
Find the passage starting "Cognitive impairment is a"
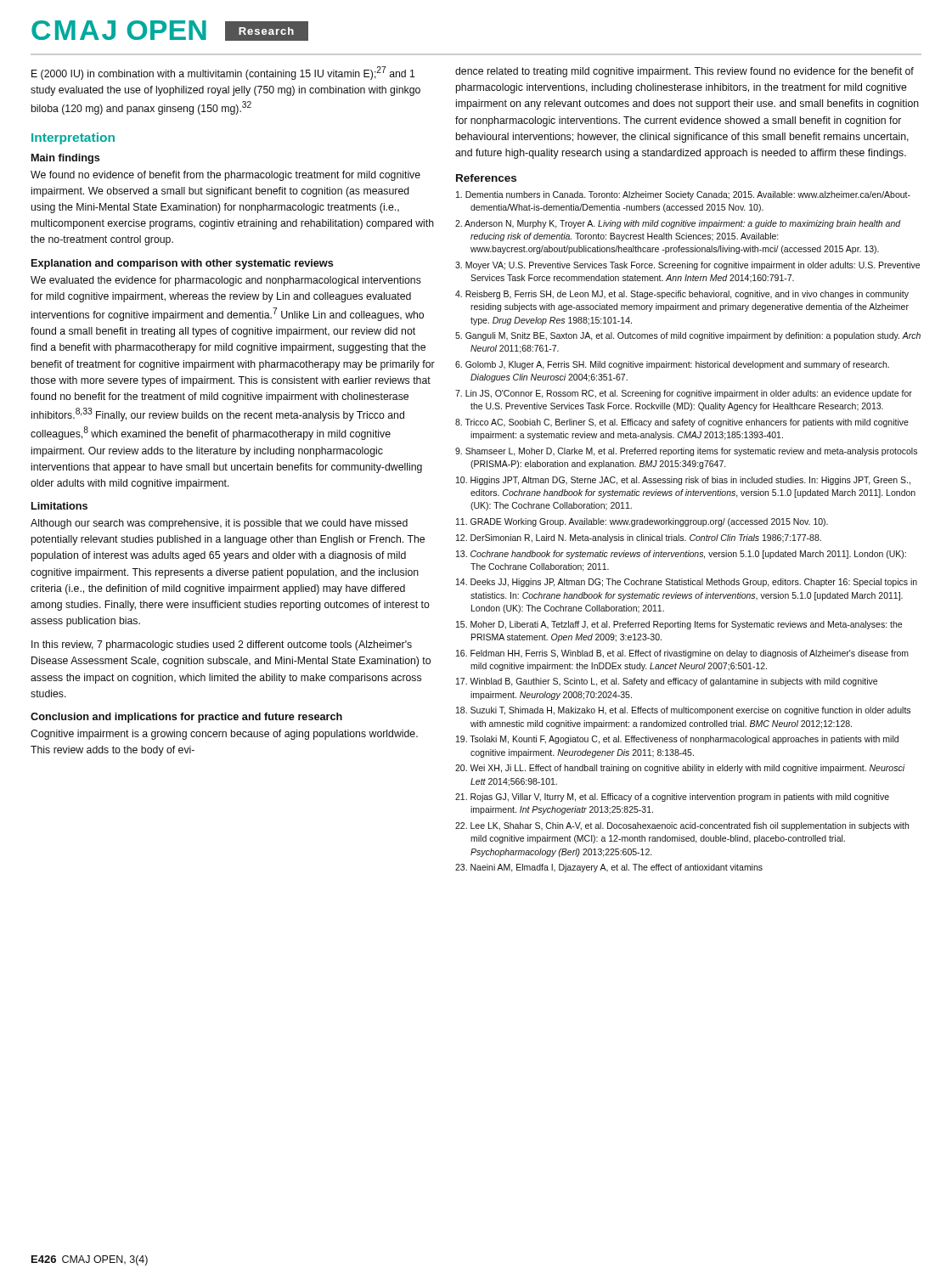233,742
